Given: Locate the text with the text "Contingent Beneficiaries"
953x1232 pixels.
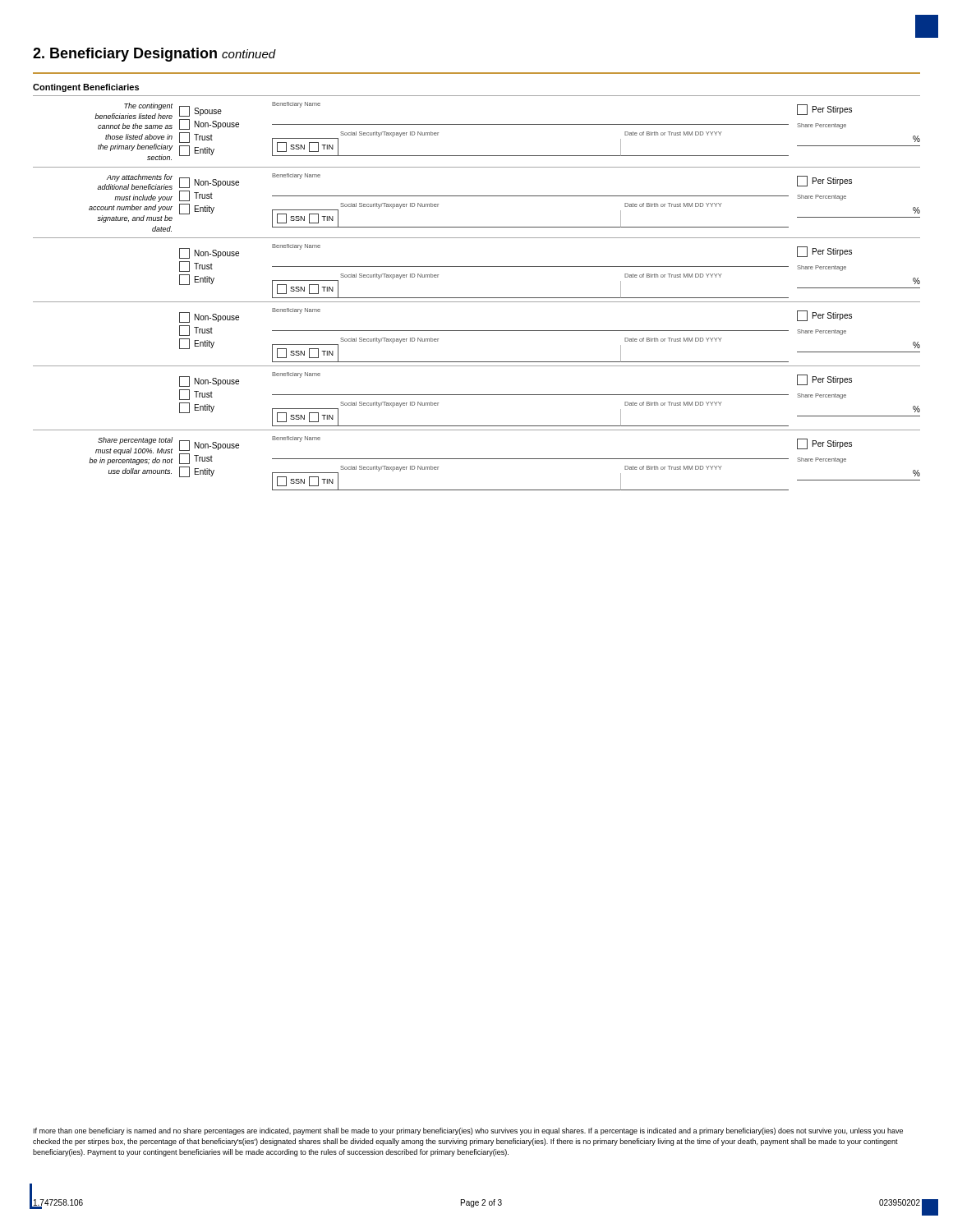Looking at the screenshot, I should (86, 87).
